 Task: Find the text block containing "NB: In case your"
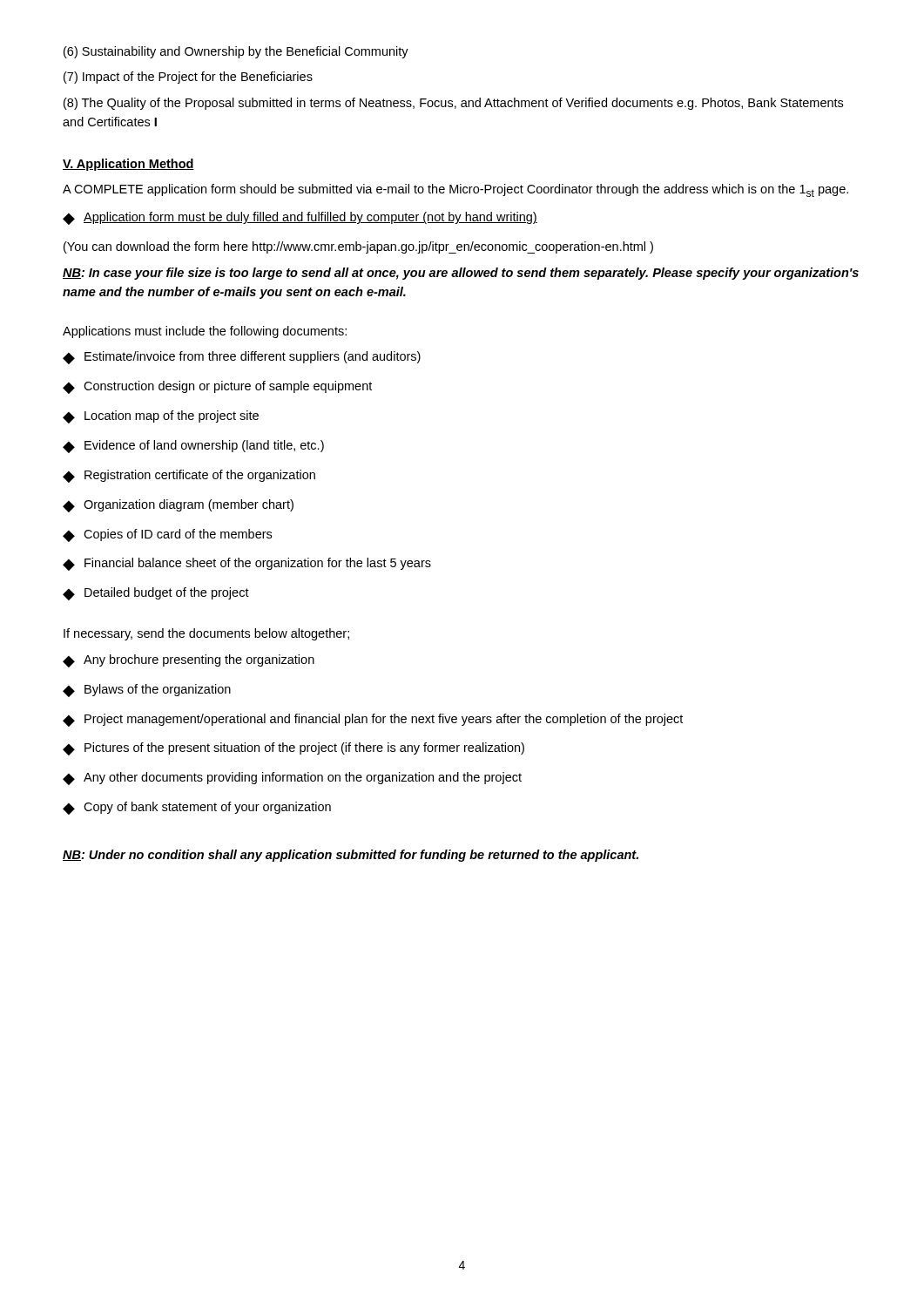pyautogui.click(x=461, y=282)
